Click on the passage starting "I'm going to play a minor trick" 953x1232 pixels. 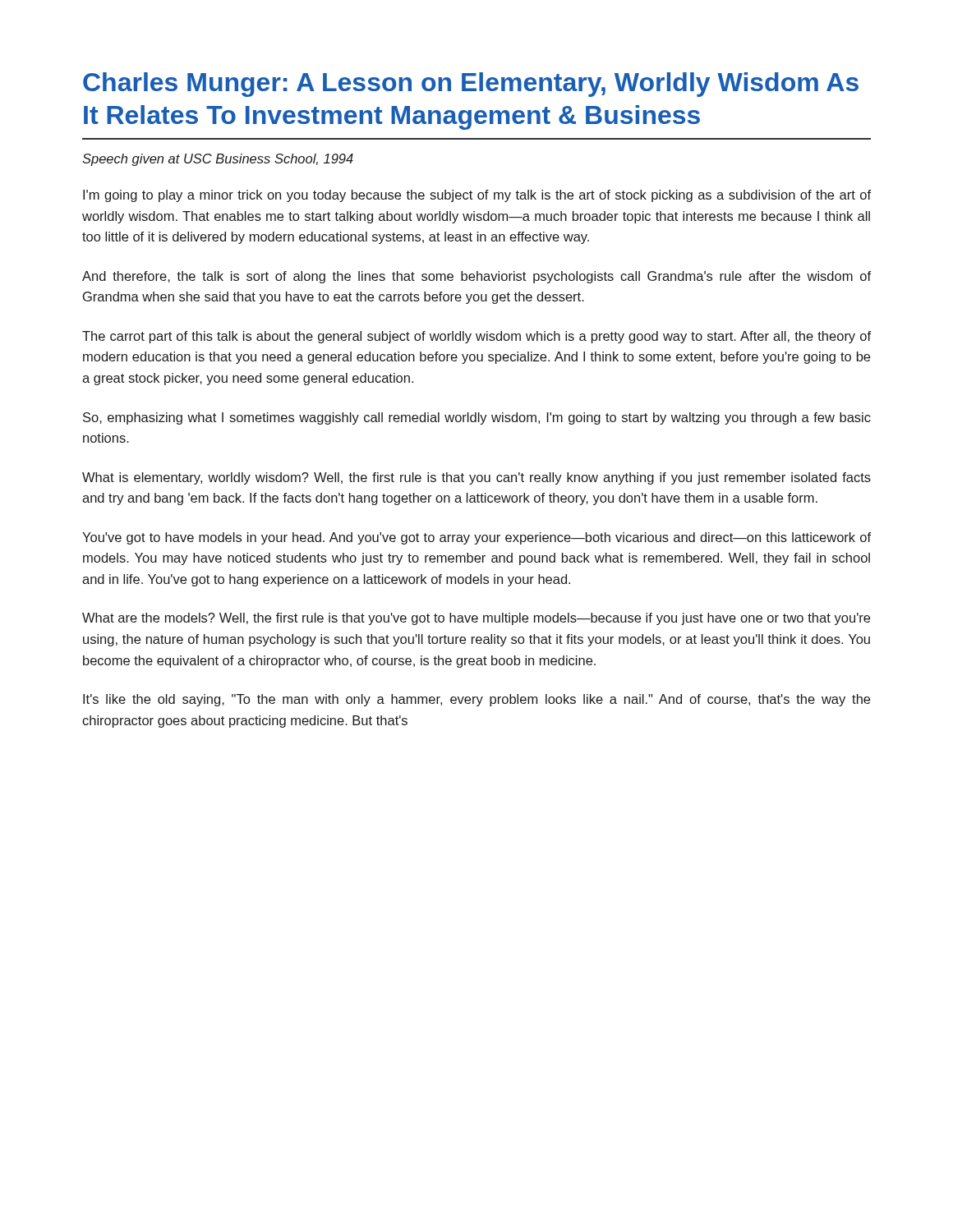coord(476,216)
